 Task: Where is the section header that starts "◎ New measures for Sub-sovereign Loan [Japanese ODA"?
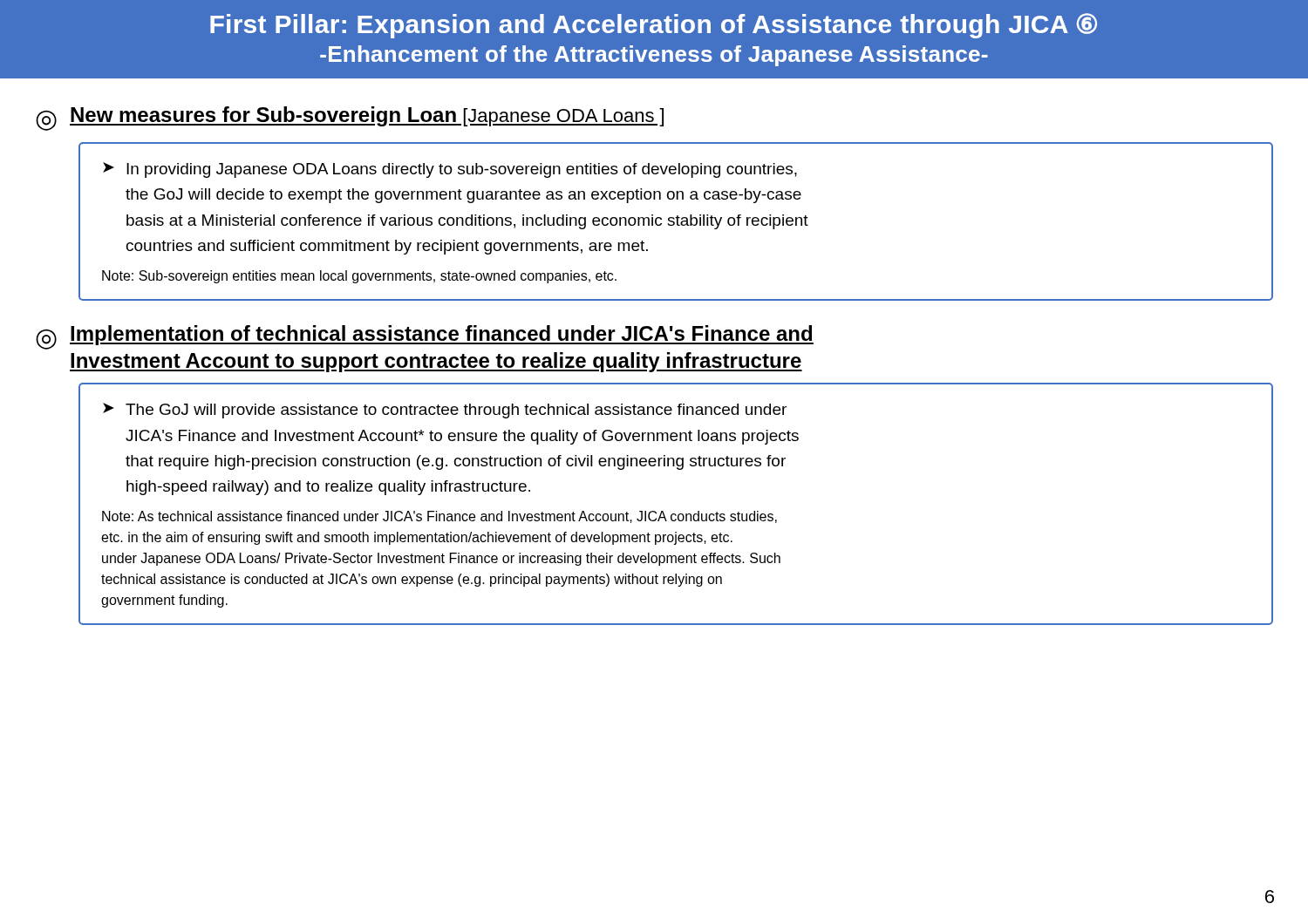coord(350,117)
